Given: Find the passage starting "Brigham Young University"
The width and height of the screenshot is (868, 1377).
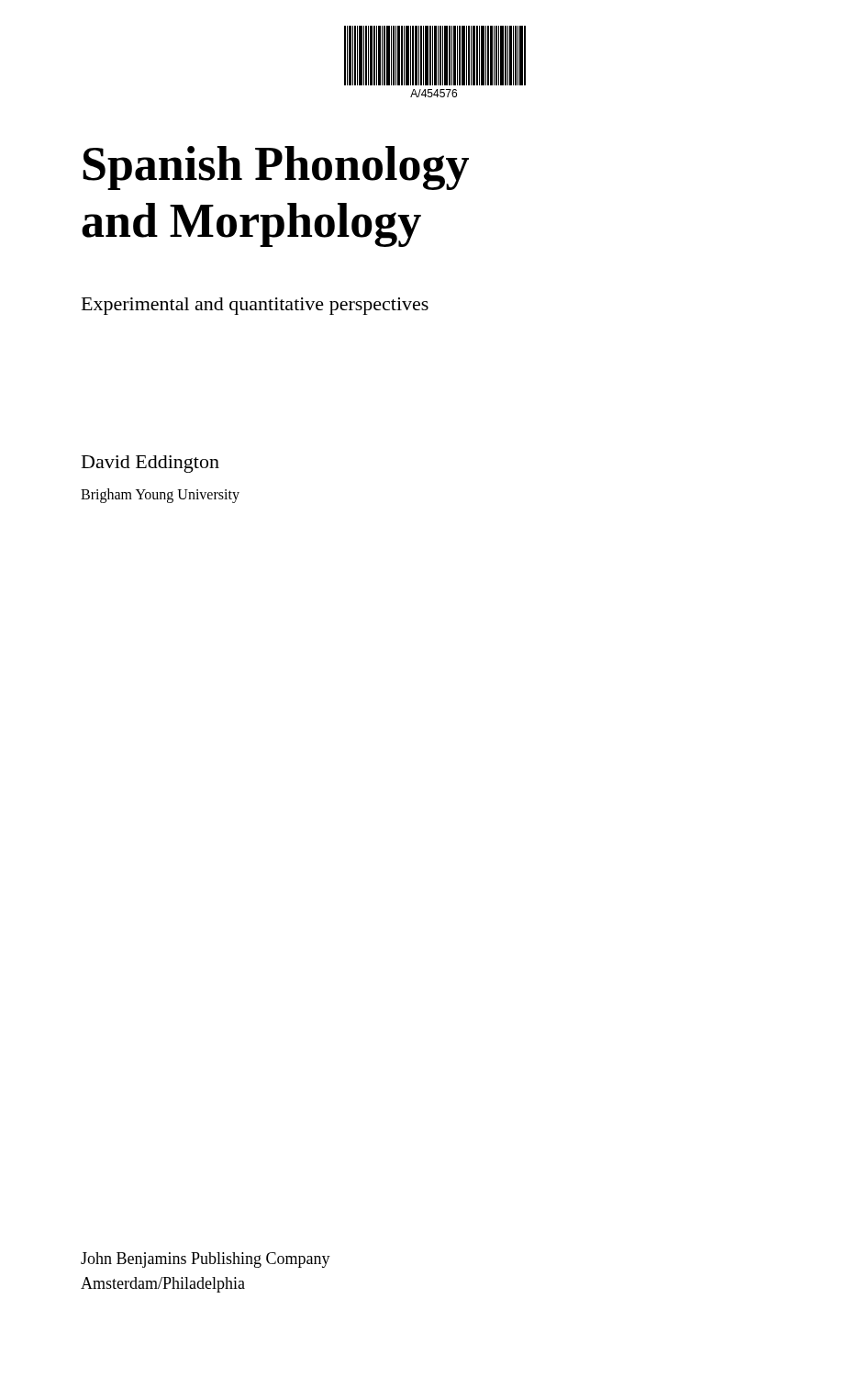Looking at the screenshot, I should [160, 494].
